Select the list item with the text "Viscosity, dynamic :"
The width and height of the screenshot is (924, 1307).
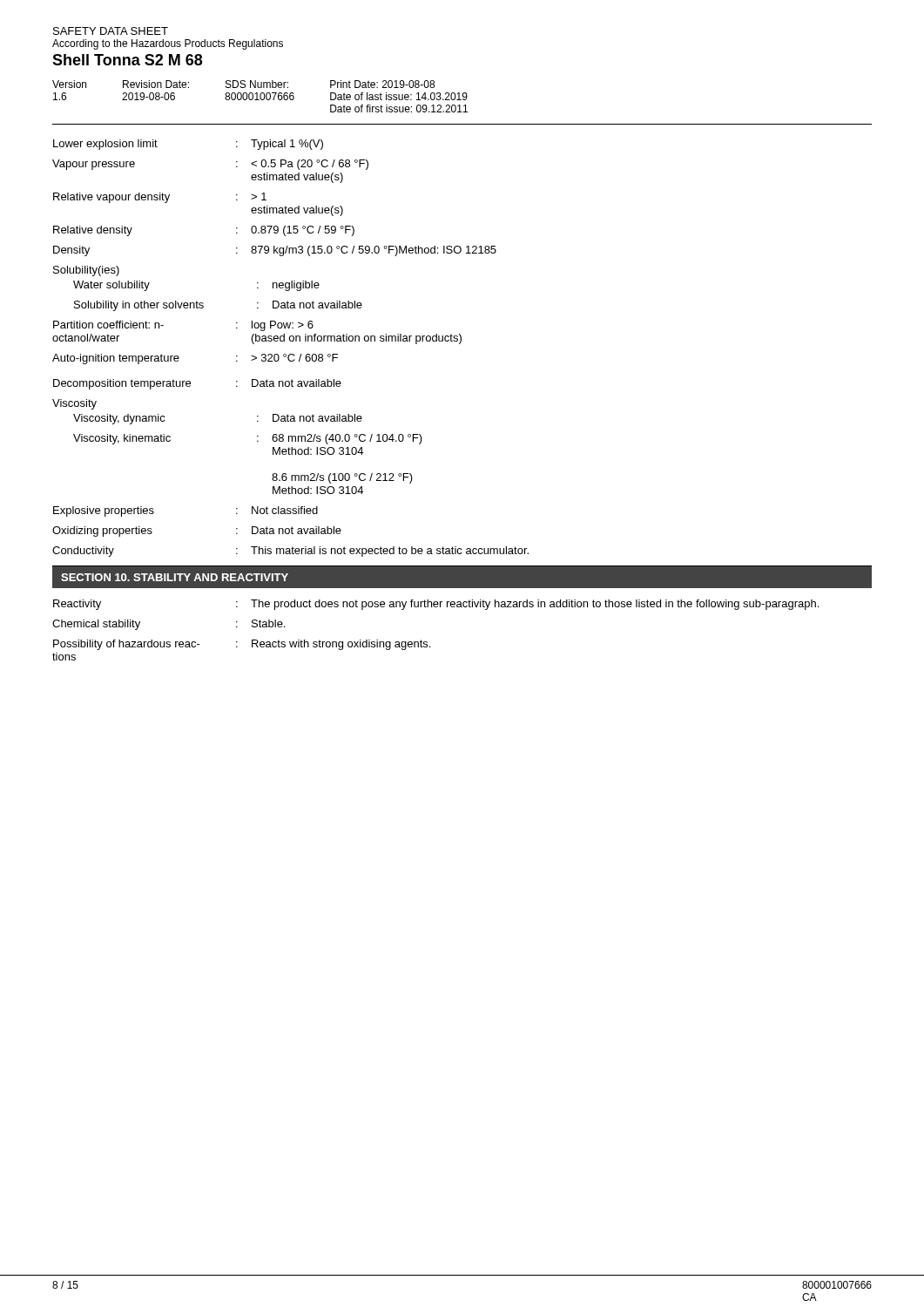click(x=114, y=419)
